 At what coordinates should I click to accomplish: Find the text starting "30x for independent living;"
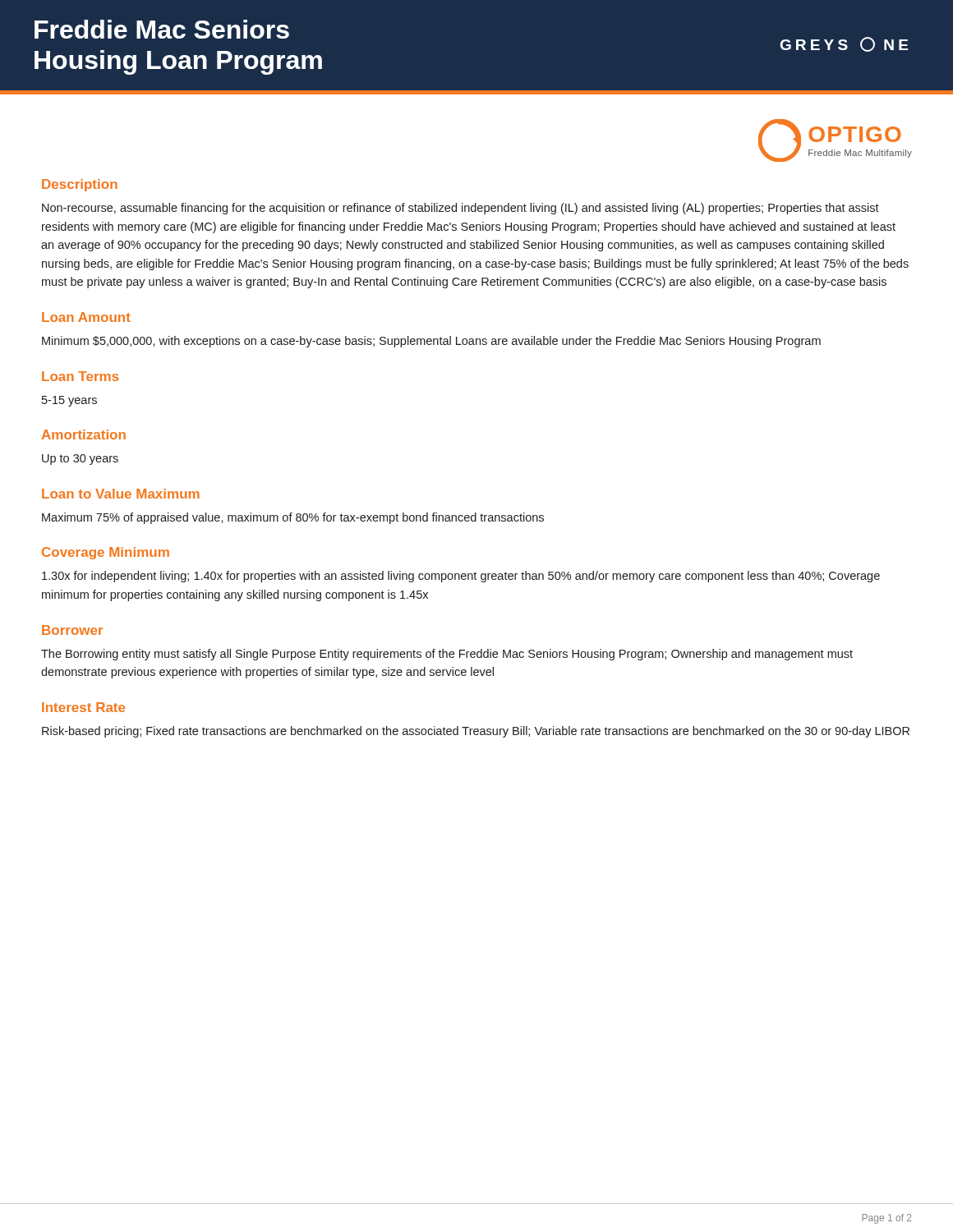pyautogui.click(x=461, y=585)
